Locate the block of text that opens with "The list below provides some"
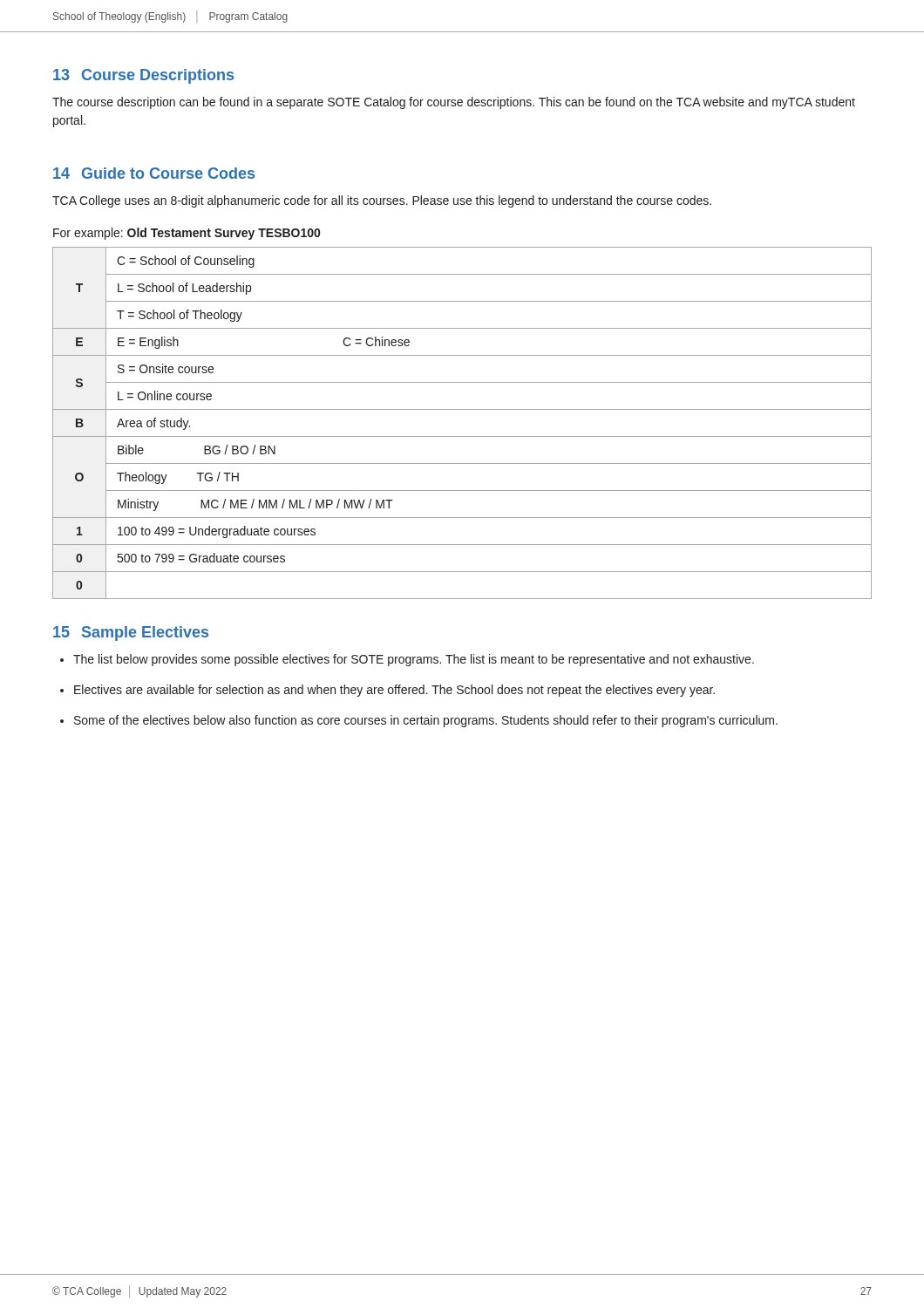The image size is (924, 1308). 414,659
